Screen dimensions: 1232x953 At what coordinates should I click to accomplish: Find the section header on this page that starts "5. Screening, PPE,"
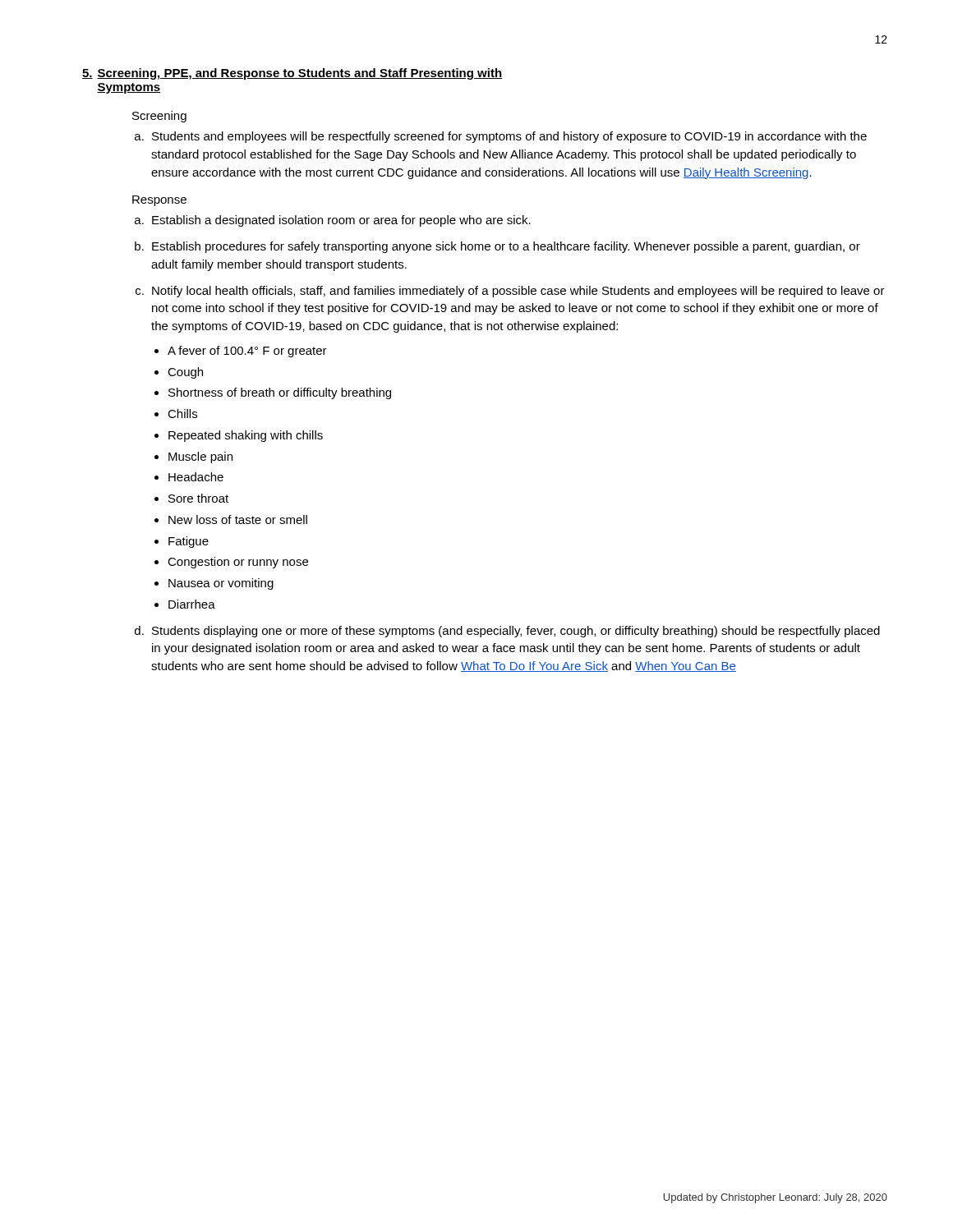click(x=292, y=80)
